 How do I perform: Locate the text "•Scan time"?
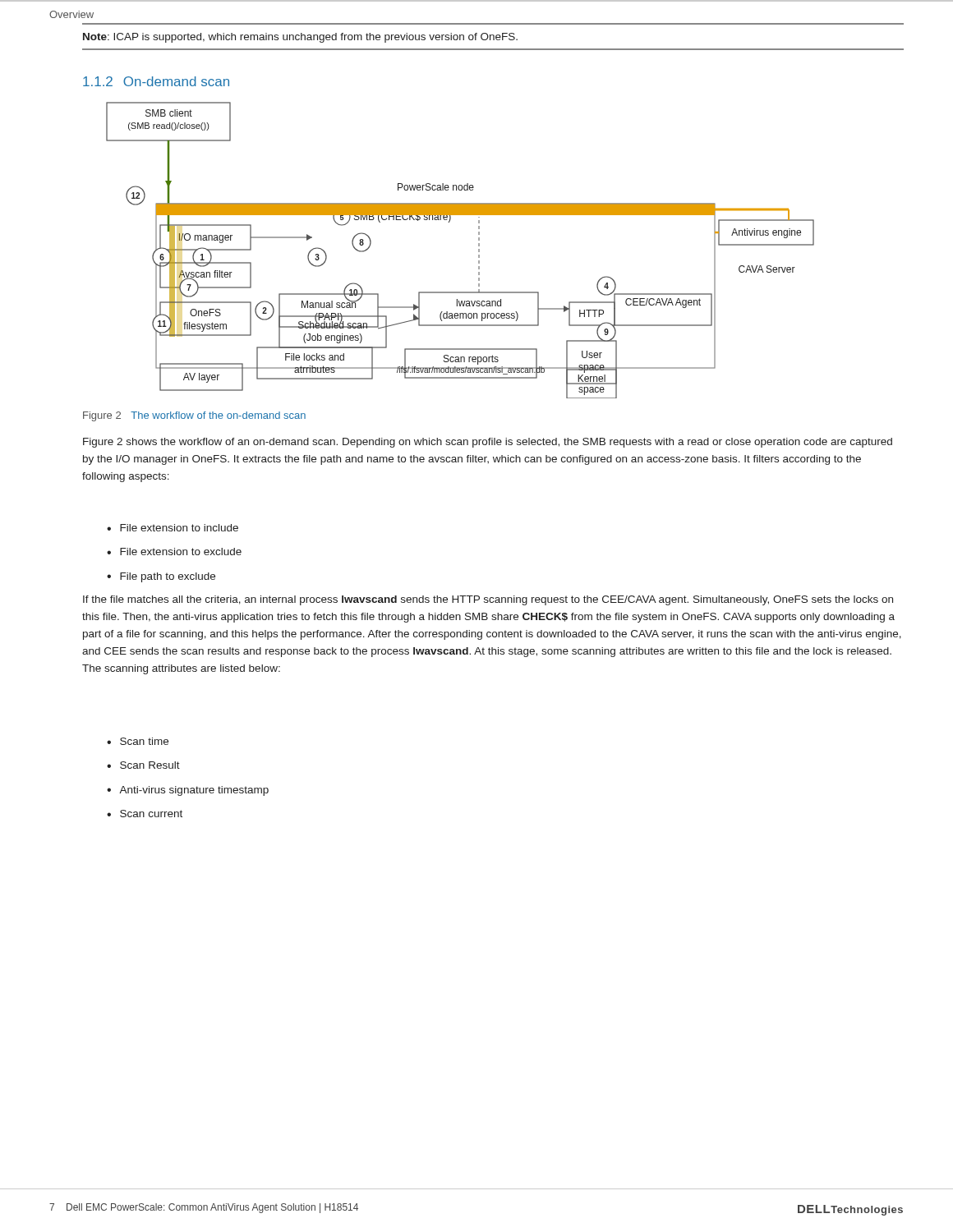click(138, 742)
